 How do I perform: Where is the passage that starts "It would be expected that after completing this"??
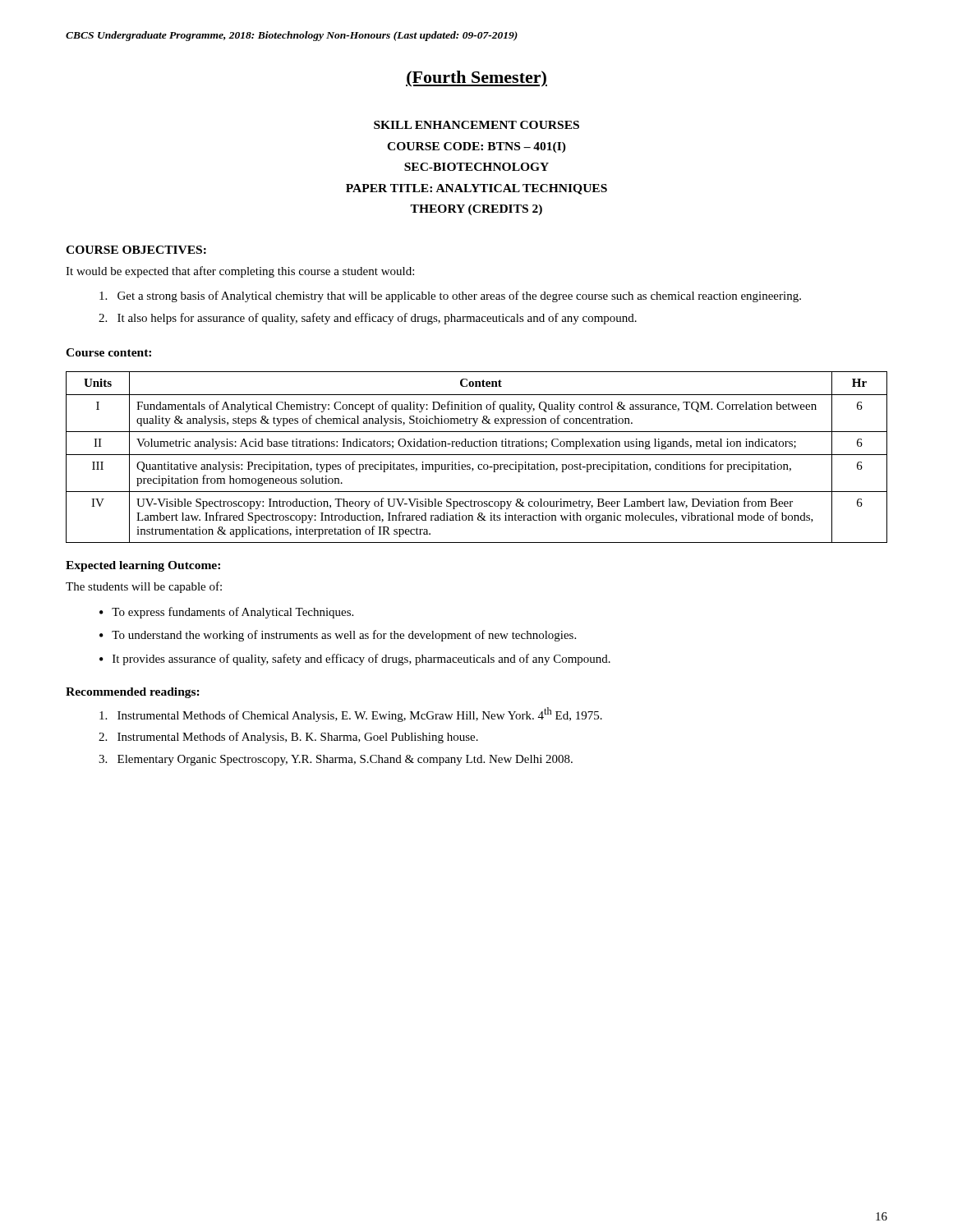click(x=240, y=271)
